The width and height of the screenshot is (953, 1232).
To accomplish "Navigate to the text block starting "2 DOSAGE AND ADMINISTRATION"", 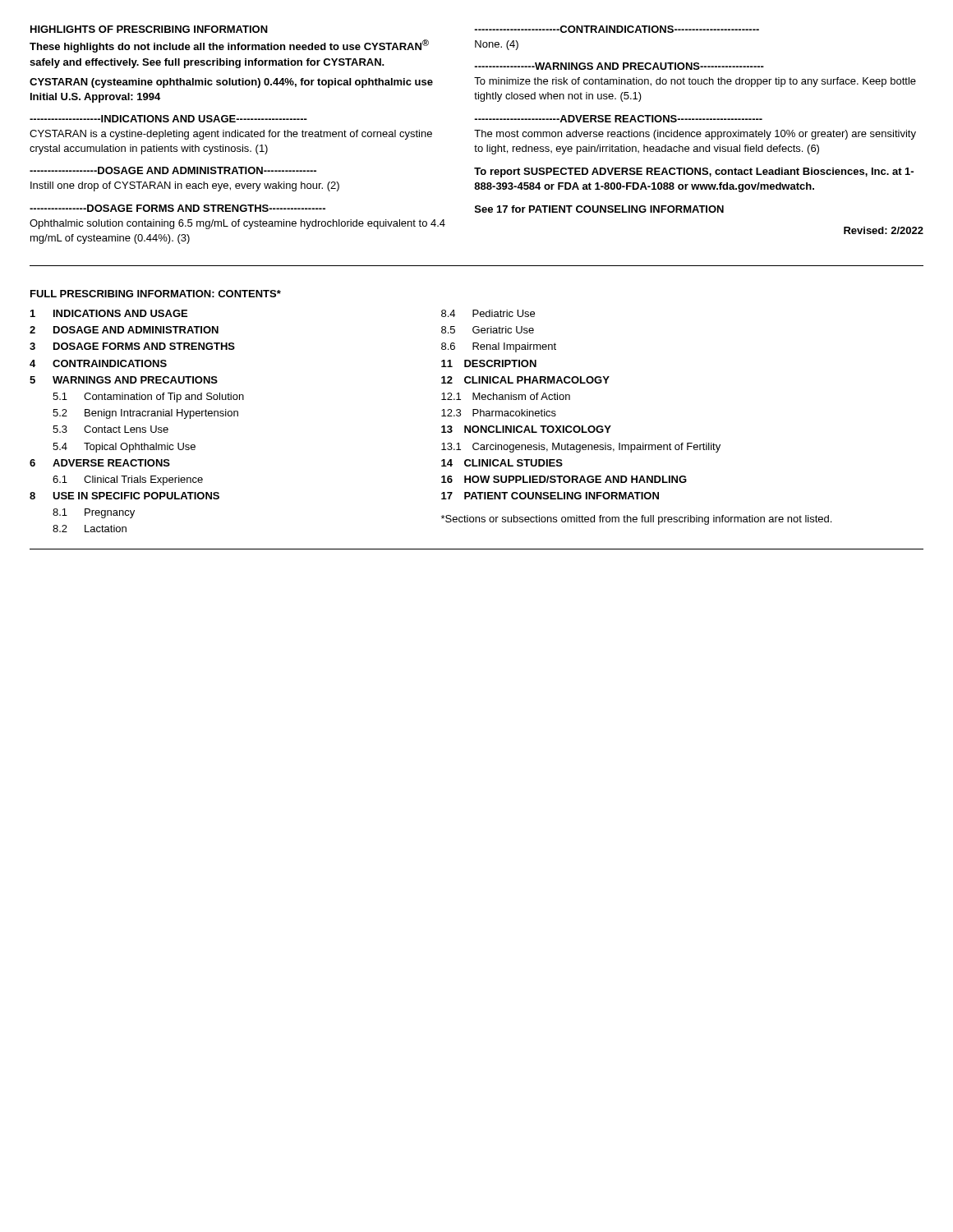I will click(x=124, y=330).
